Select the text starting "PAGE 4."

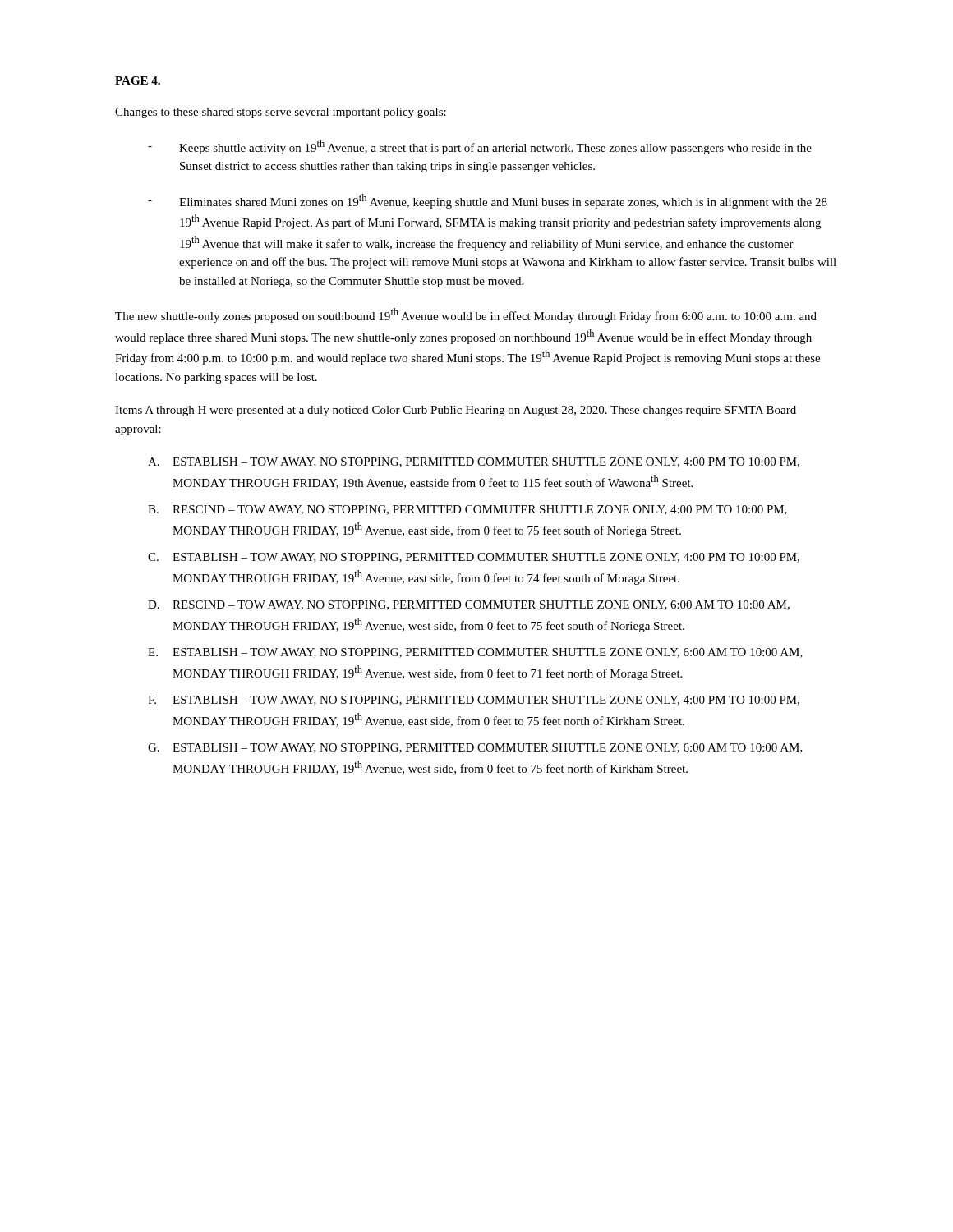(x=138, y=81)
